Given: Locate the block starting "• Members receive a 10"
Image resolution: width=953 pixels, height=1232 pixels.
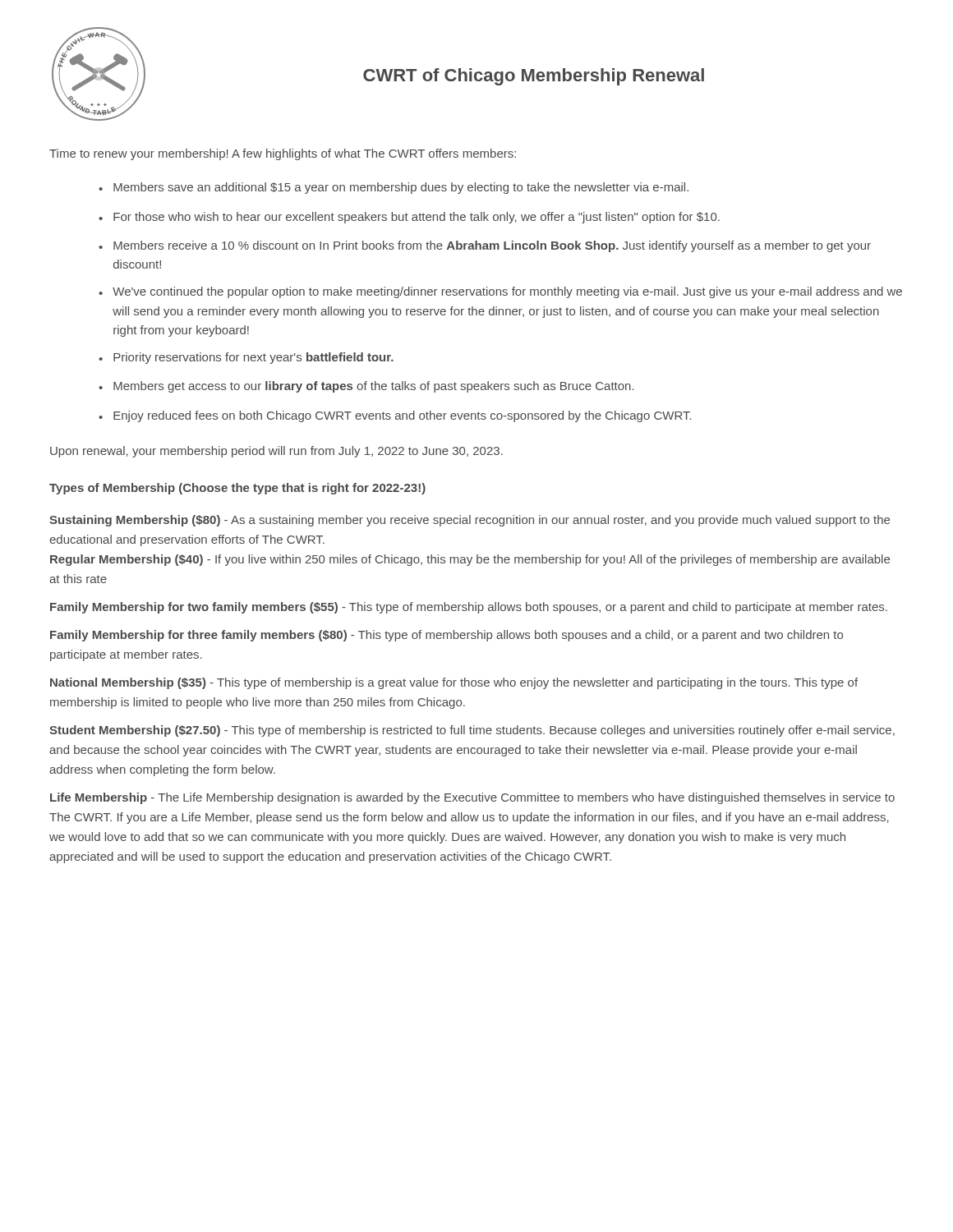Looking at the screenshot, I should (501, 255).
